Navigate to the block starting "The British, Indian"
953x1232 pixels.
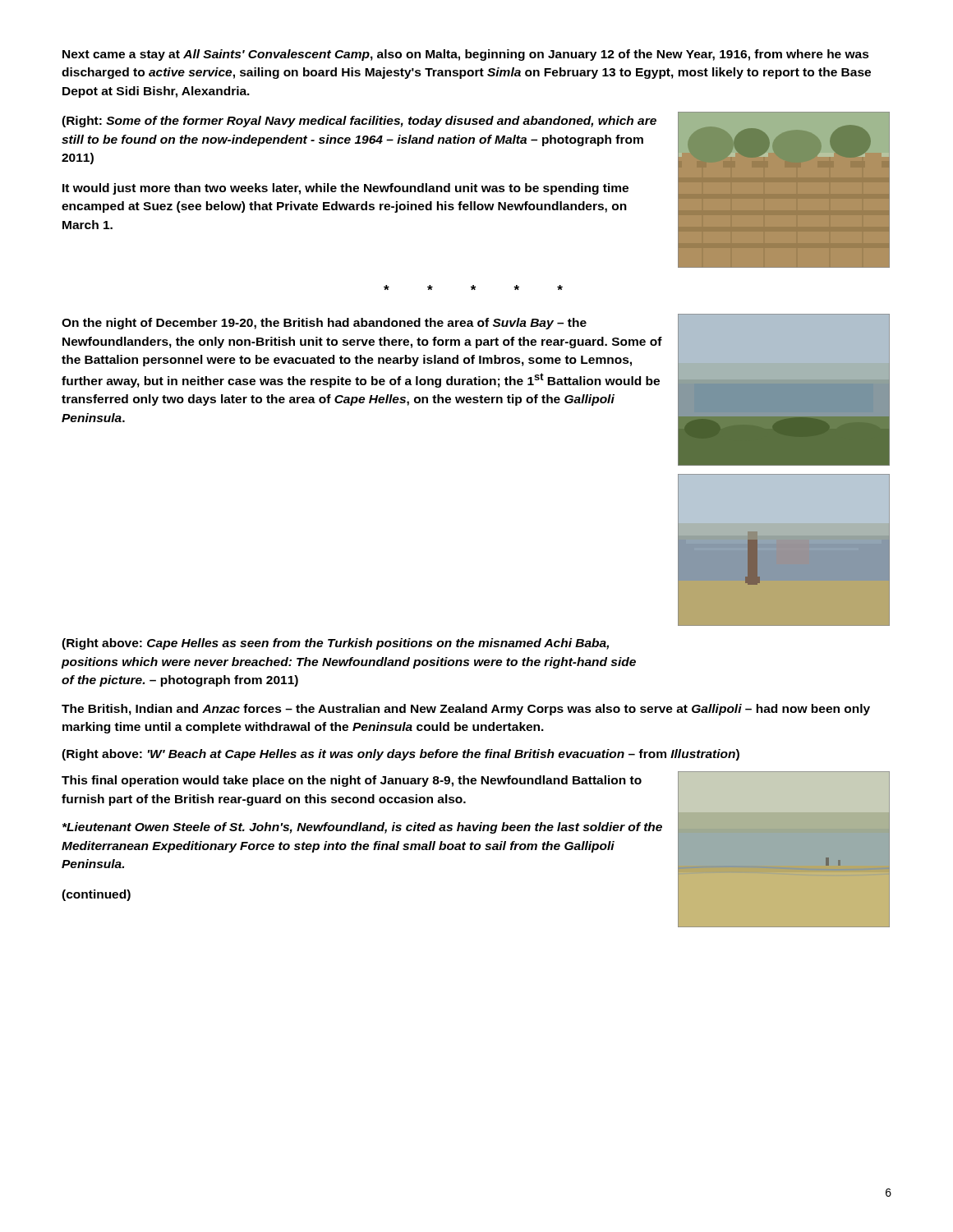click(476, 718)
